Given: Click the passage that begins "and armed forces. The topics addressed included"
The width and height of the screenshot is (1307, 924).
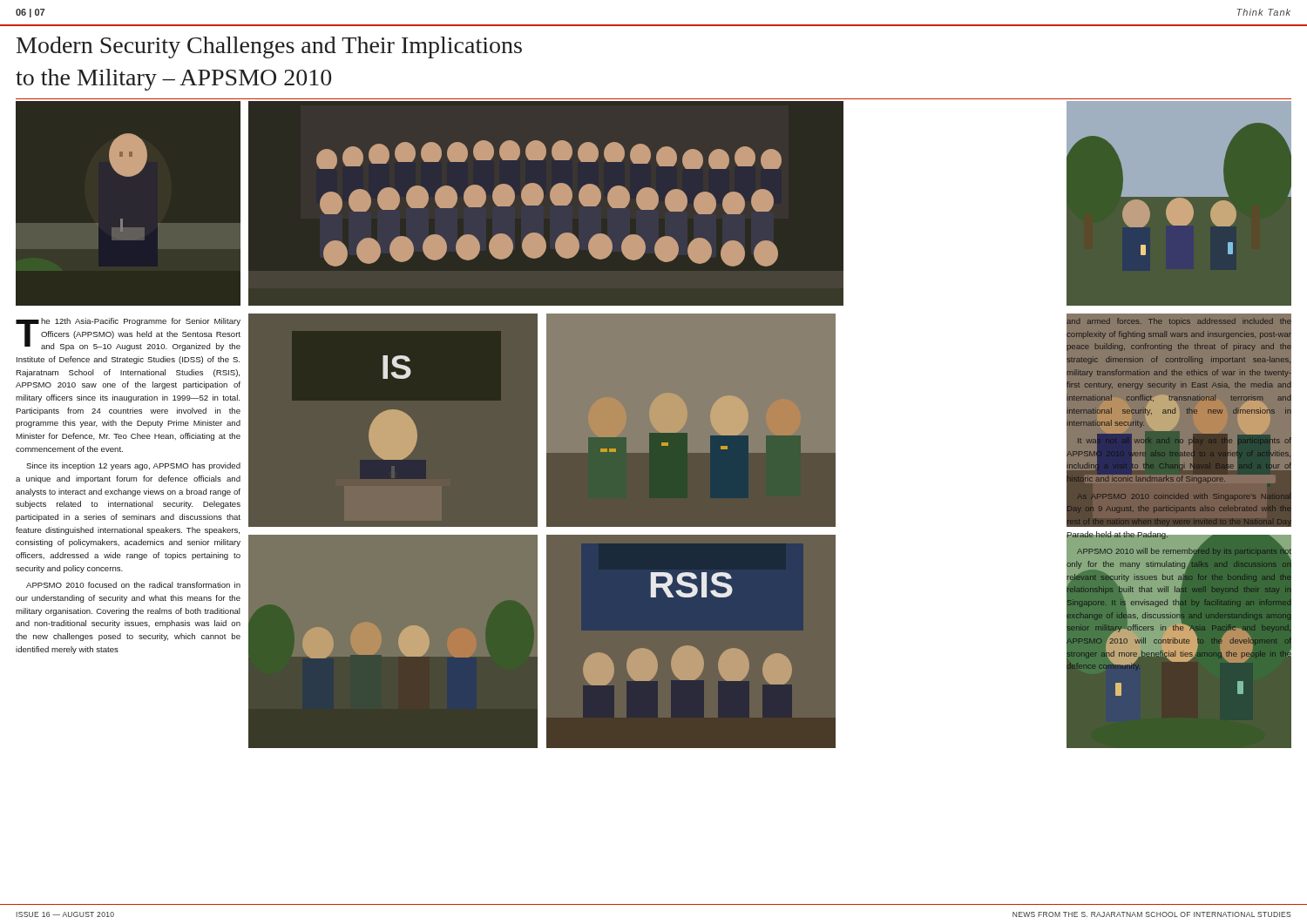Looking at the screenshot, I should tap(1179, 494).
